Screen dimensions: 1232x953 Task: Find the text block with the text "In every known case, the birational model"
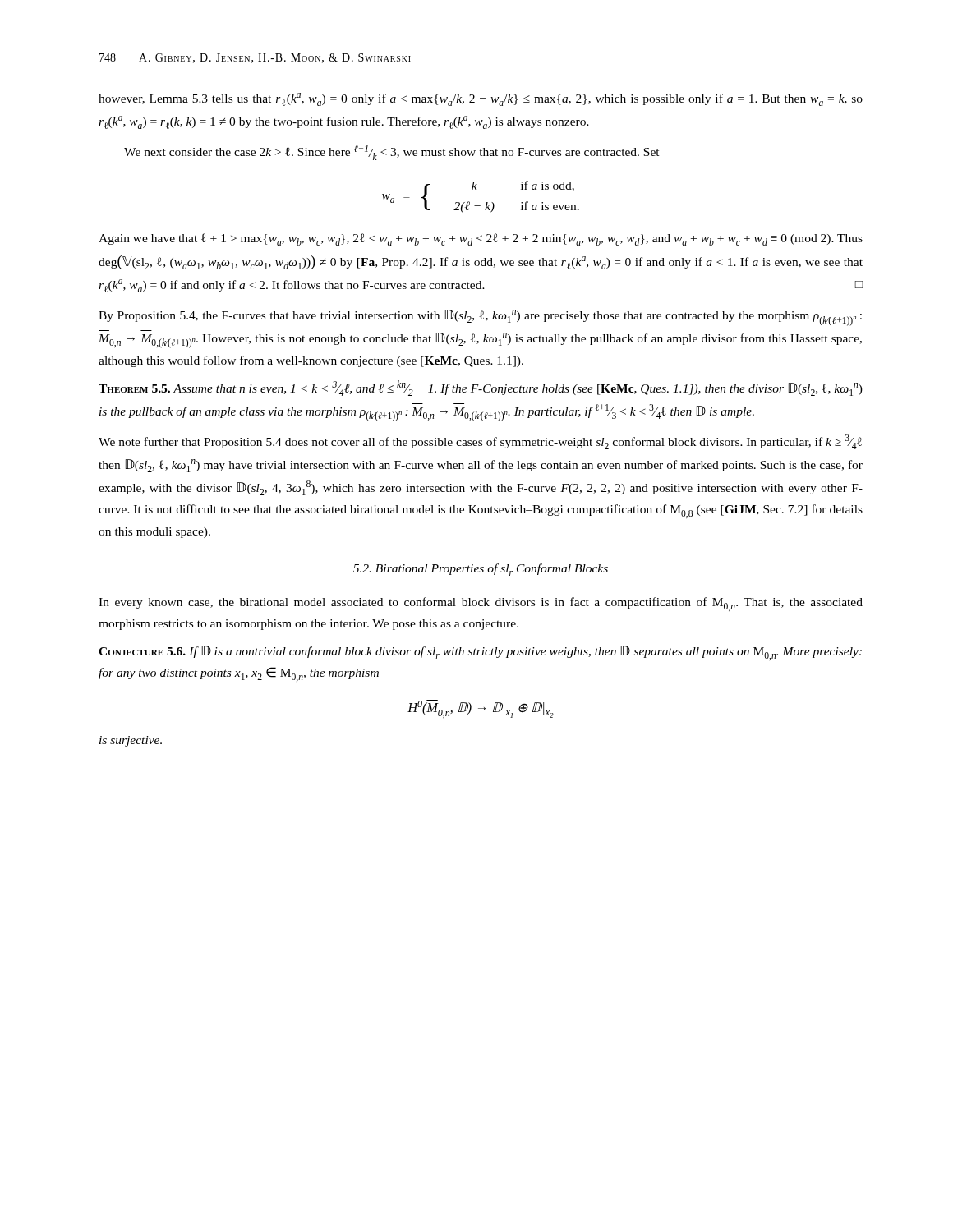pos(481,612)
